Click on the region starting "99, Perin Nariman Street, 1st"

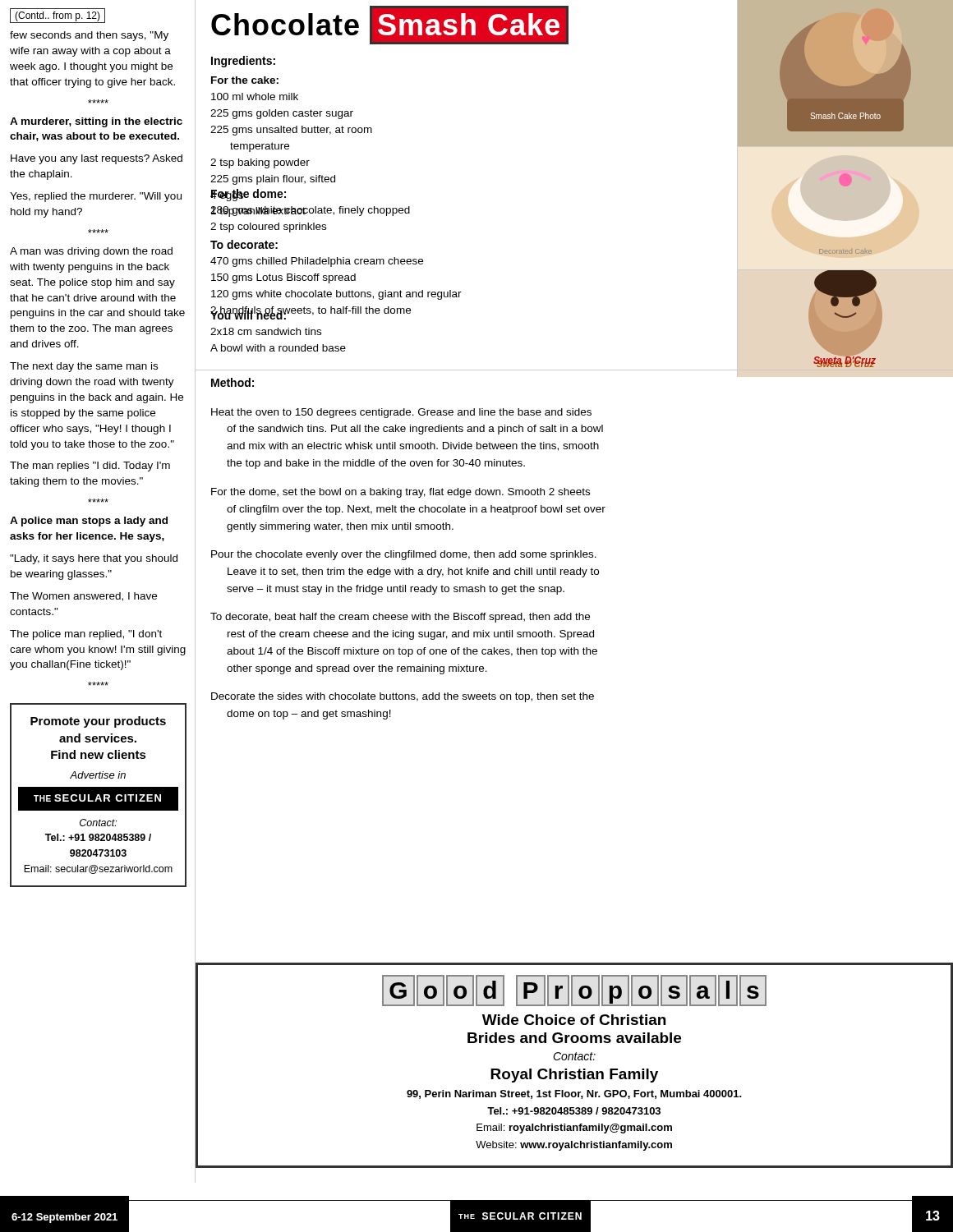[x=574, y=1119]
